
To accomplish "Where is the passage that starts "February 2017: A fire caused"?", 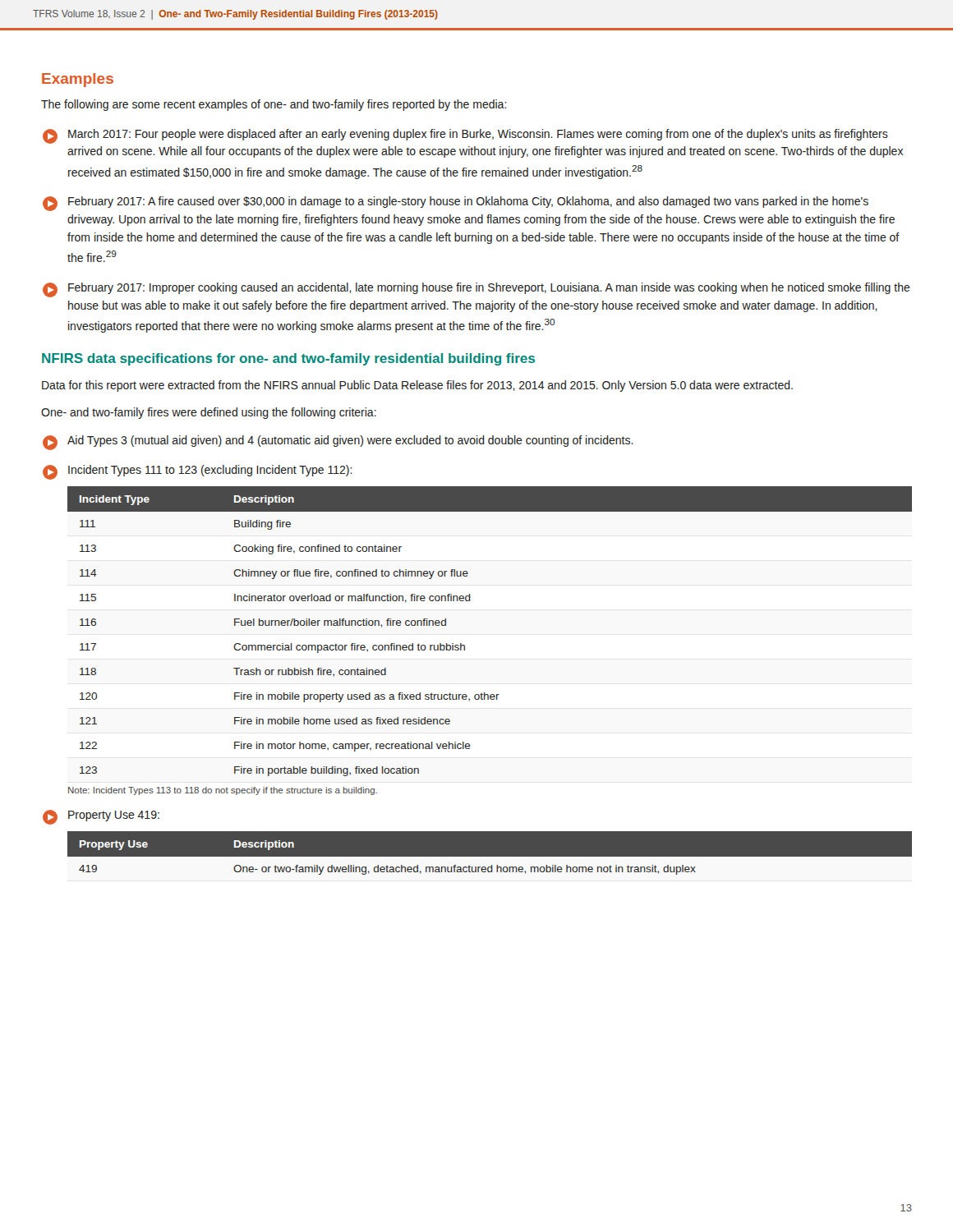I will pos(476,230).
